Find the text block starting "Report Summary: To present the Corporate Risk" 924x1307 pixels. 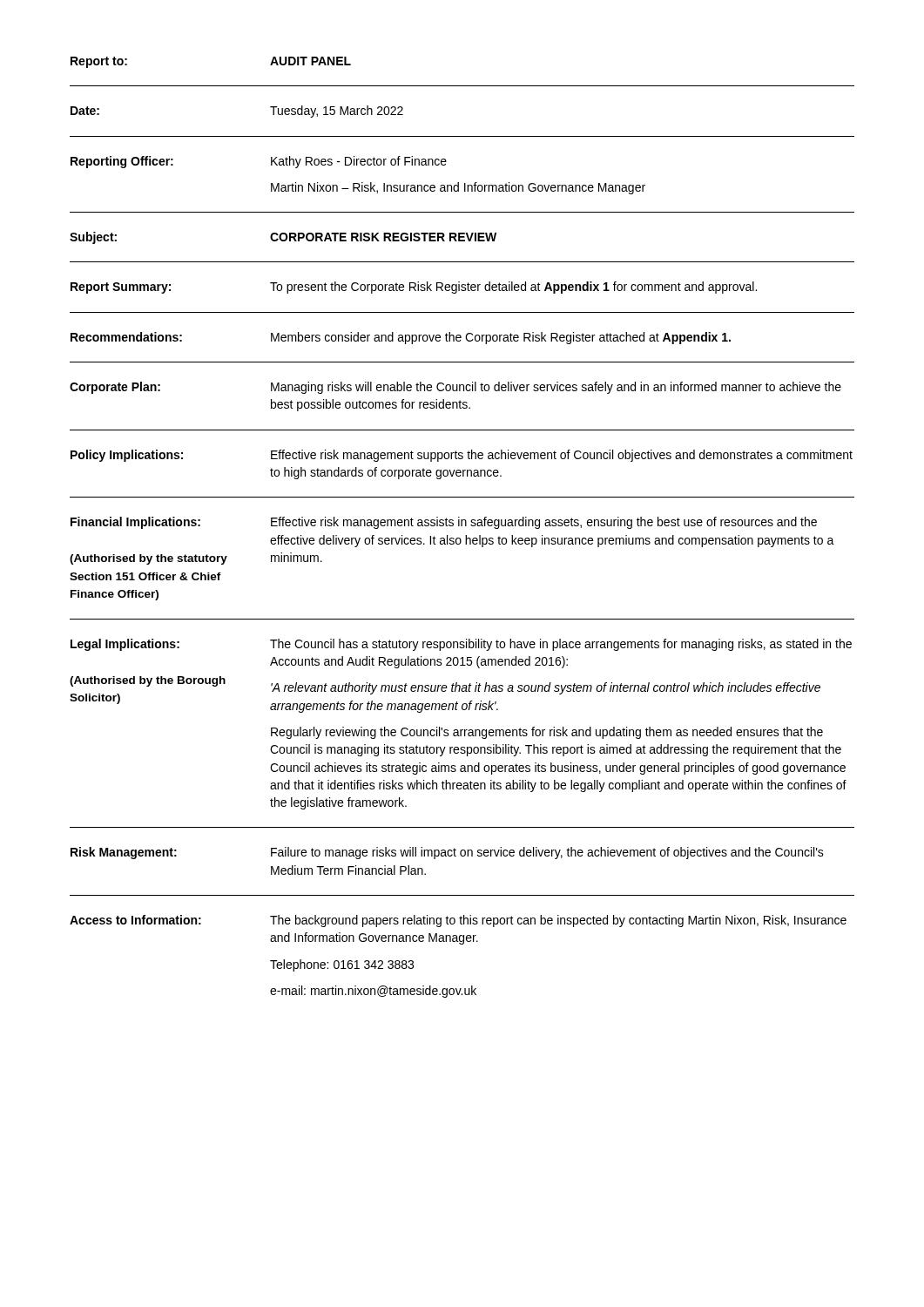[x=462, y=287]
